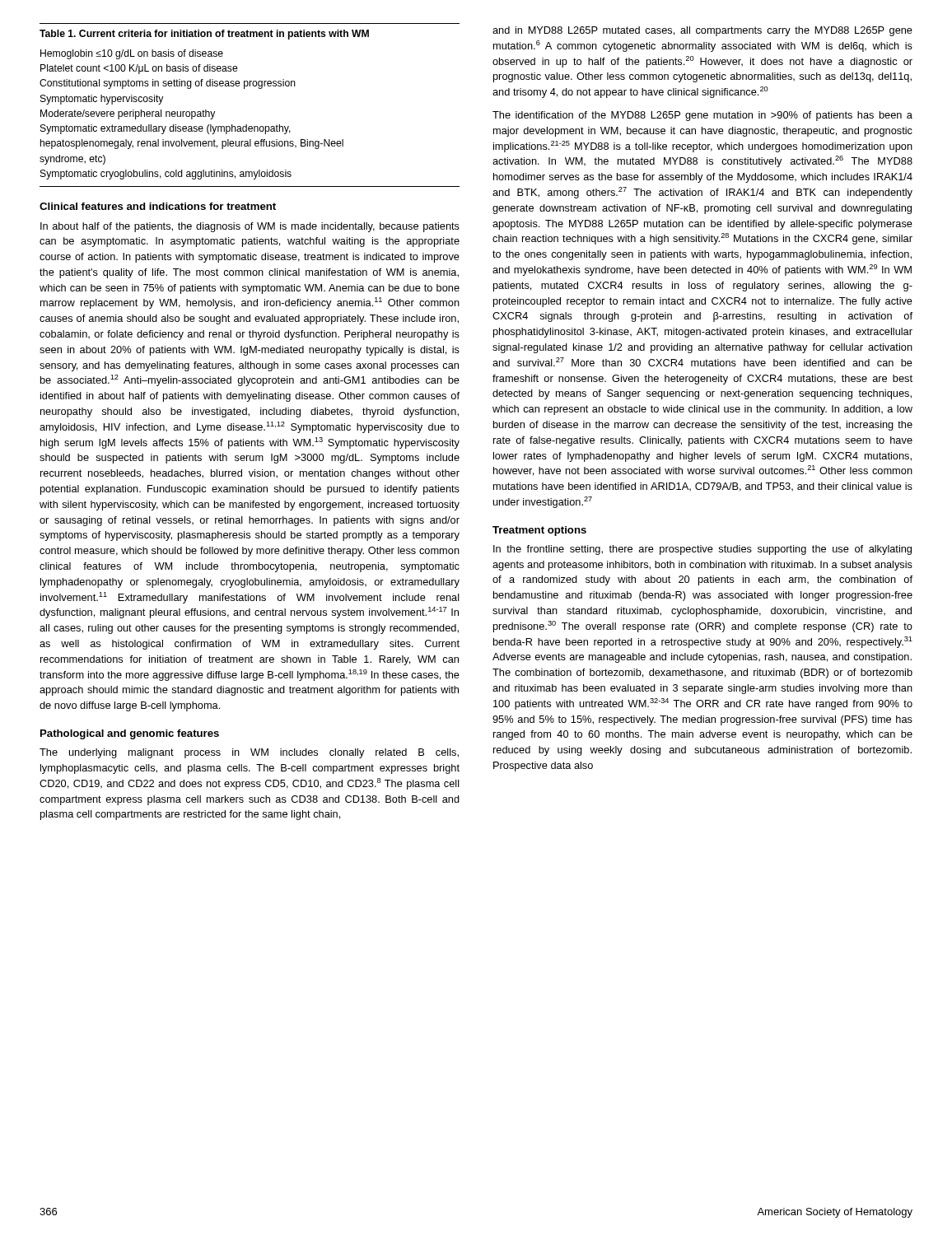Select the block starting "The identification of the MYD88 L265P gene"
Viewport: 952px width, 1235px height.
coord(702,308)
